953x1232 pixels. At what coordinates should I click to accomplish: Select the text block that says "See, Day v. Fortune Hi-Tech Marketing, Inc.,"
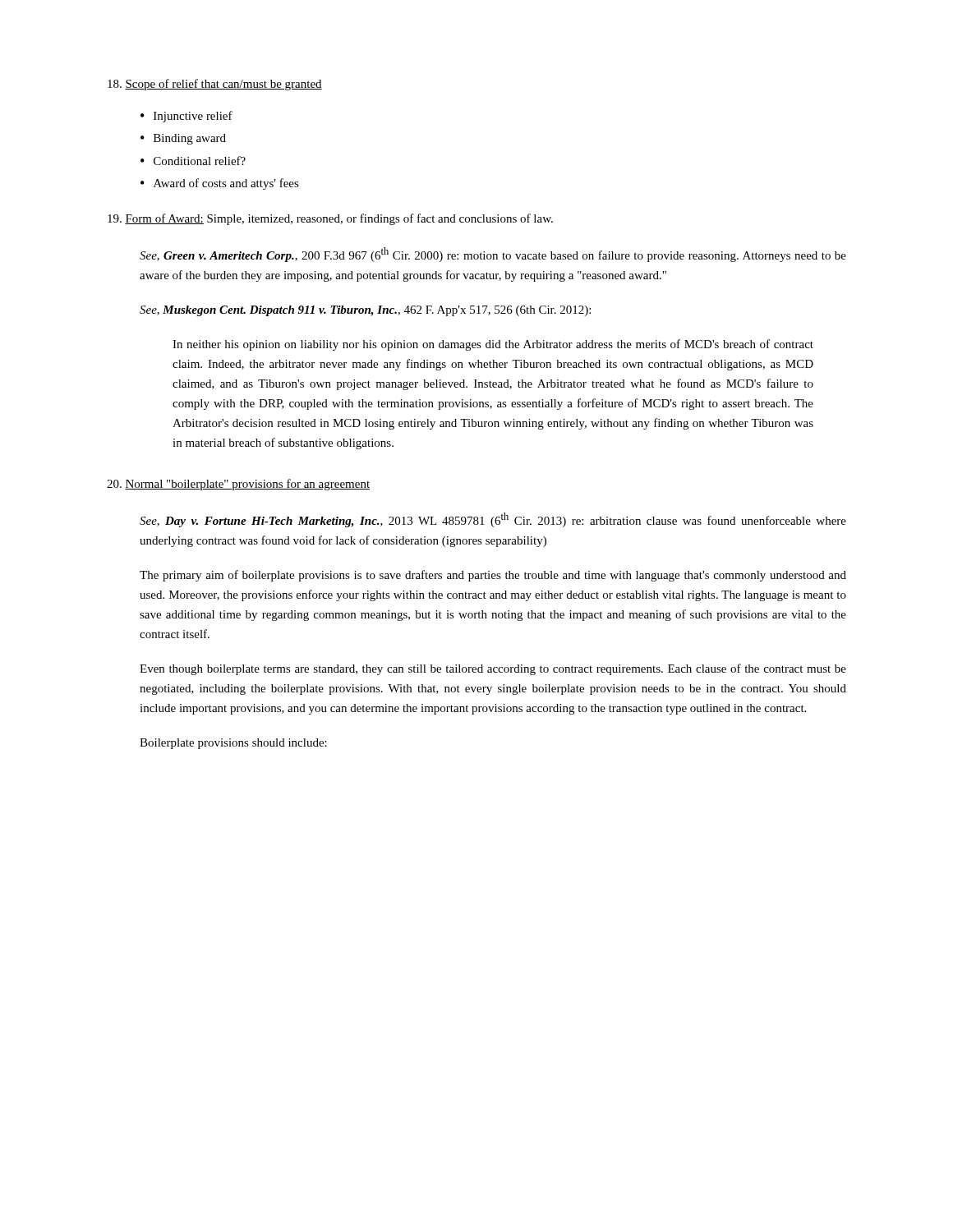tap(493, 529)
